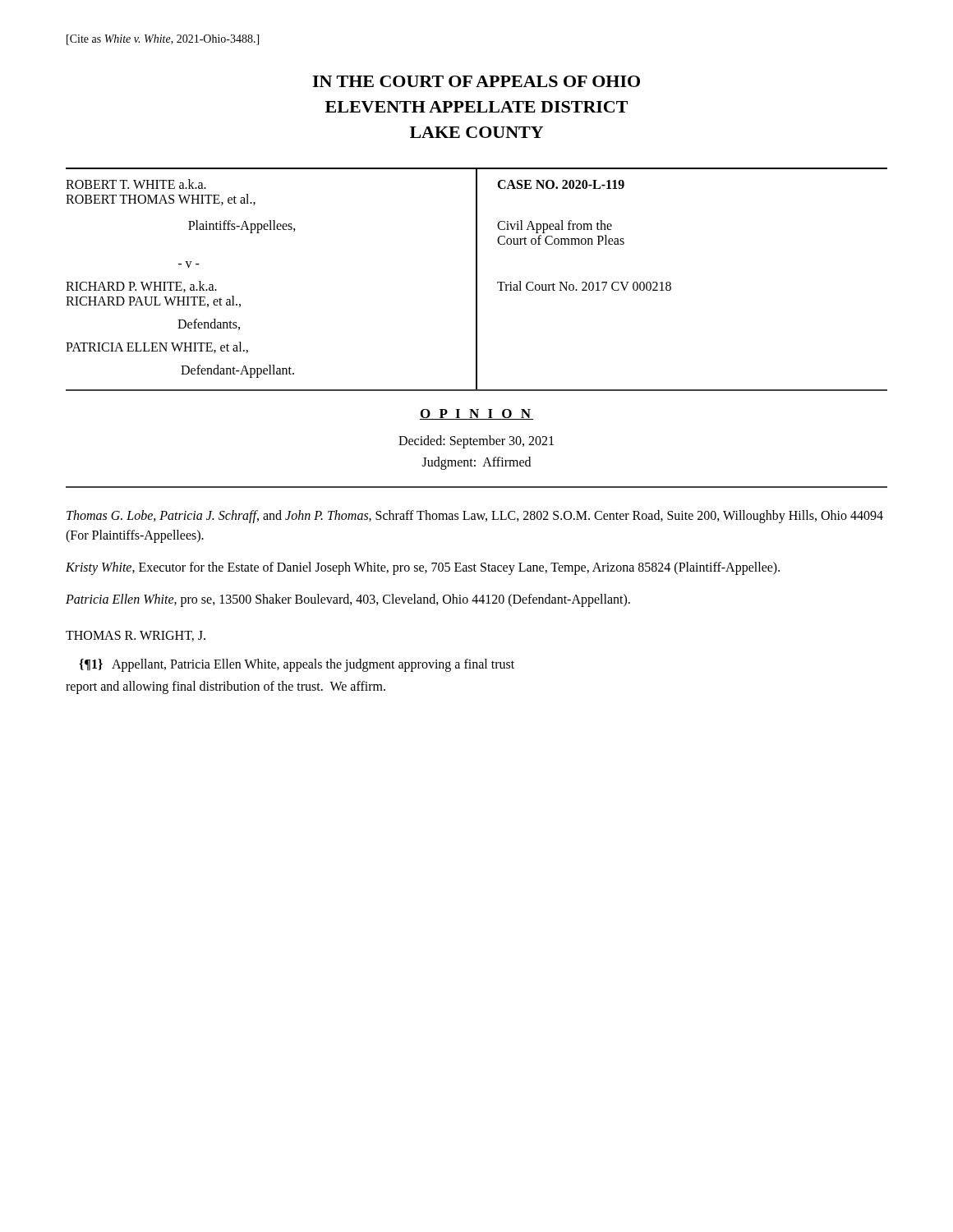Click a section header
953x1232 pixels.
tap(476, 414)
